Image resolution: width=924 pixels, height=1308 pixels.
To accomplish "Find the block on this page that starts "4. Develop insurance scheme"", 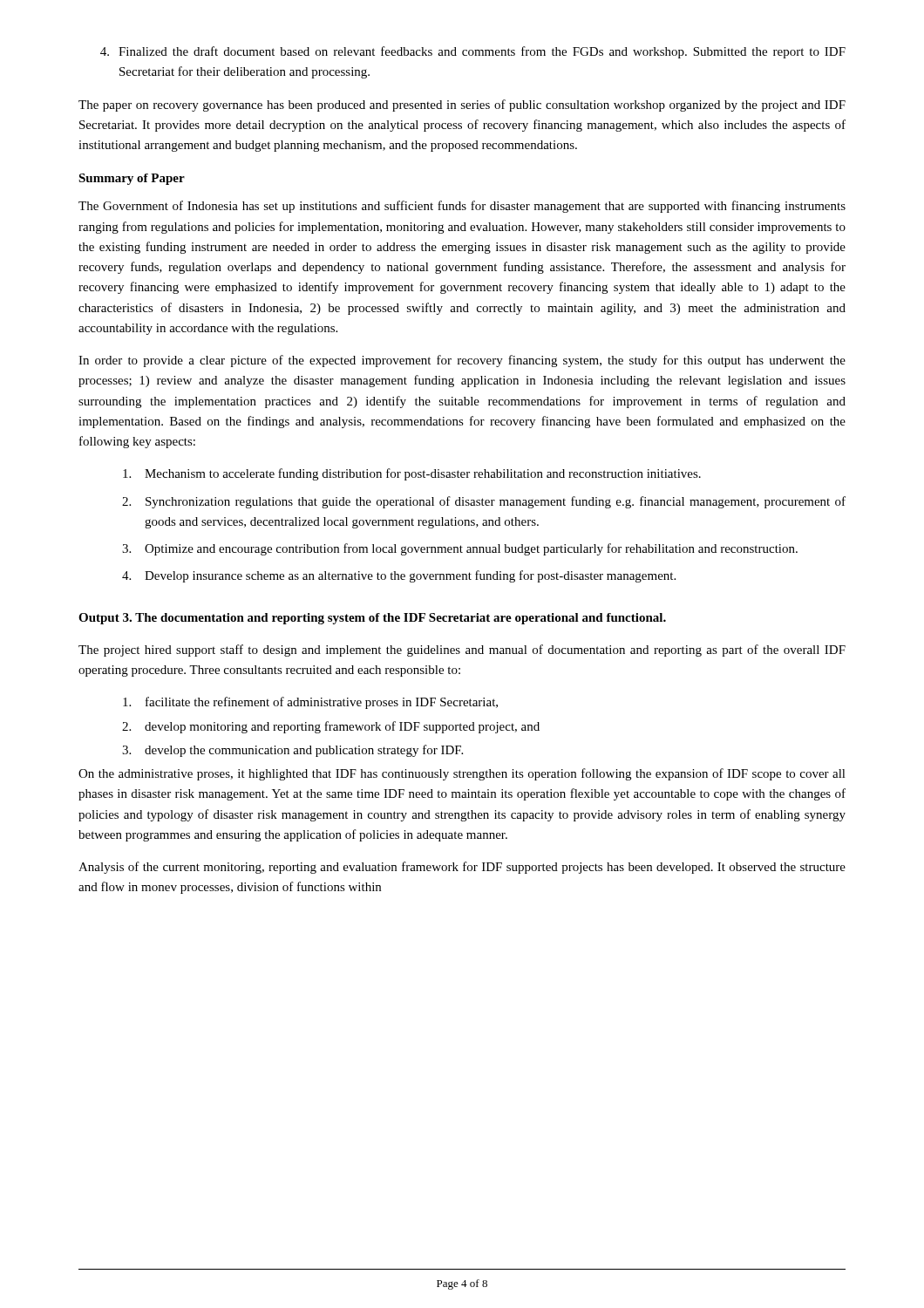I will pos(484,576).
